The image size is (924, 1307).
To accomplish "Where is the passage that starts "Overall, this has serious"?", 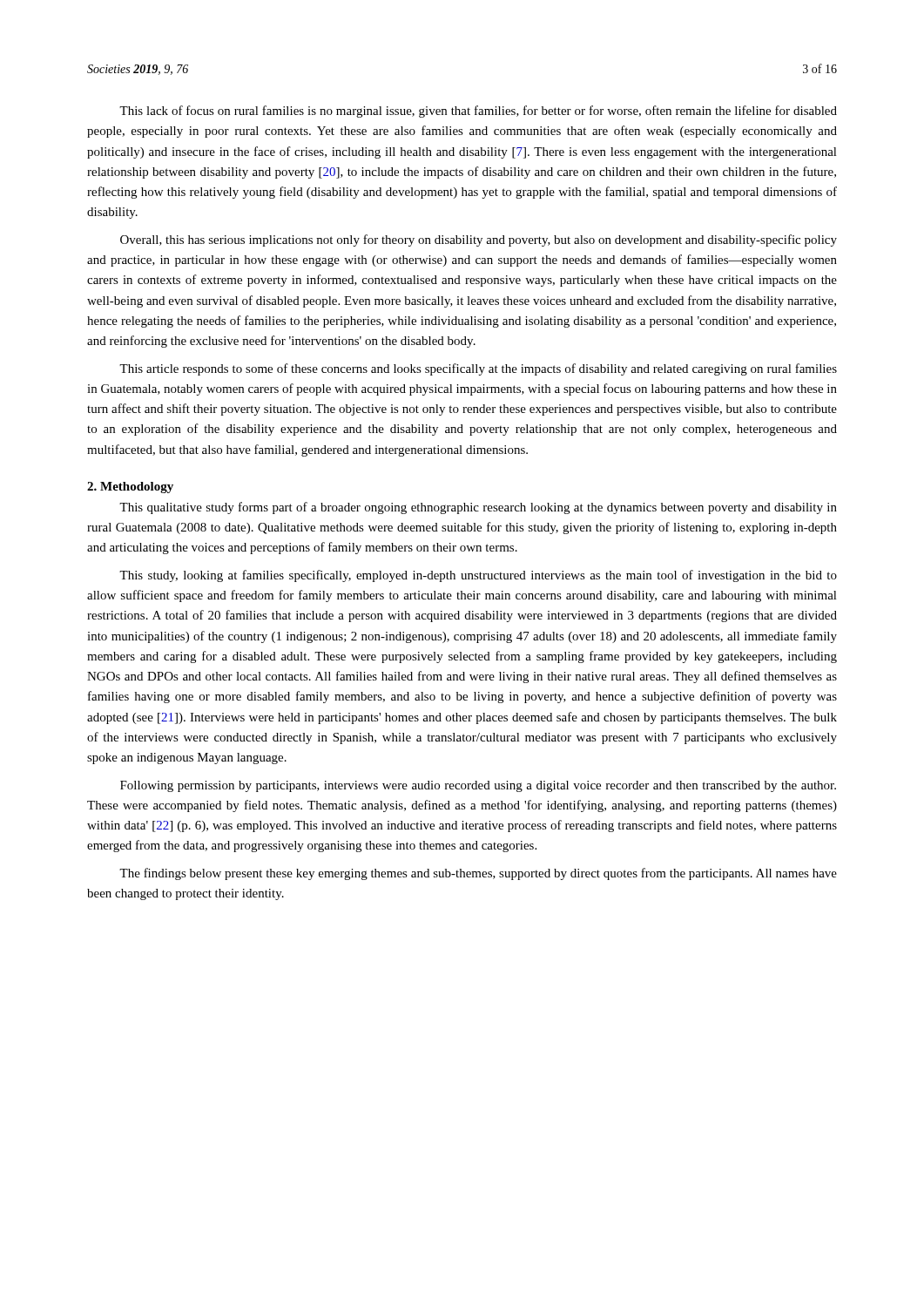I will point(462,291).
